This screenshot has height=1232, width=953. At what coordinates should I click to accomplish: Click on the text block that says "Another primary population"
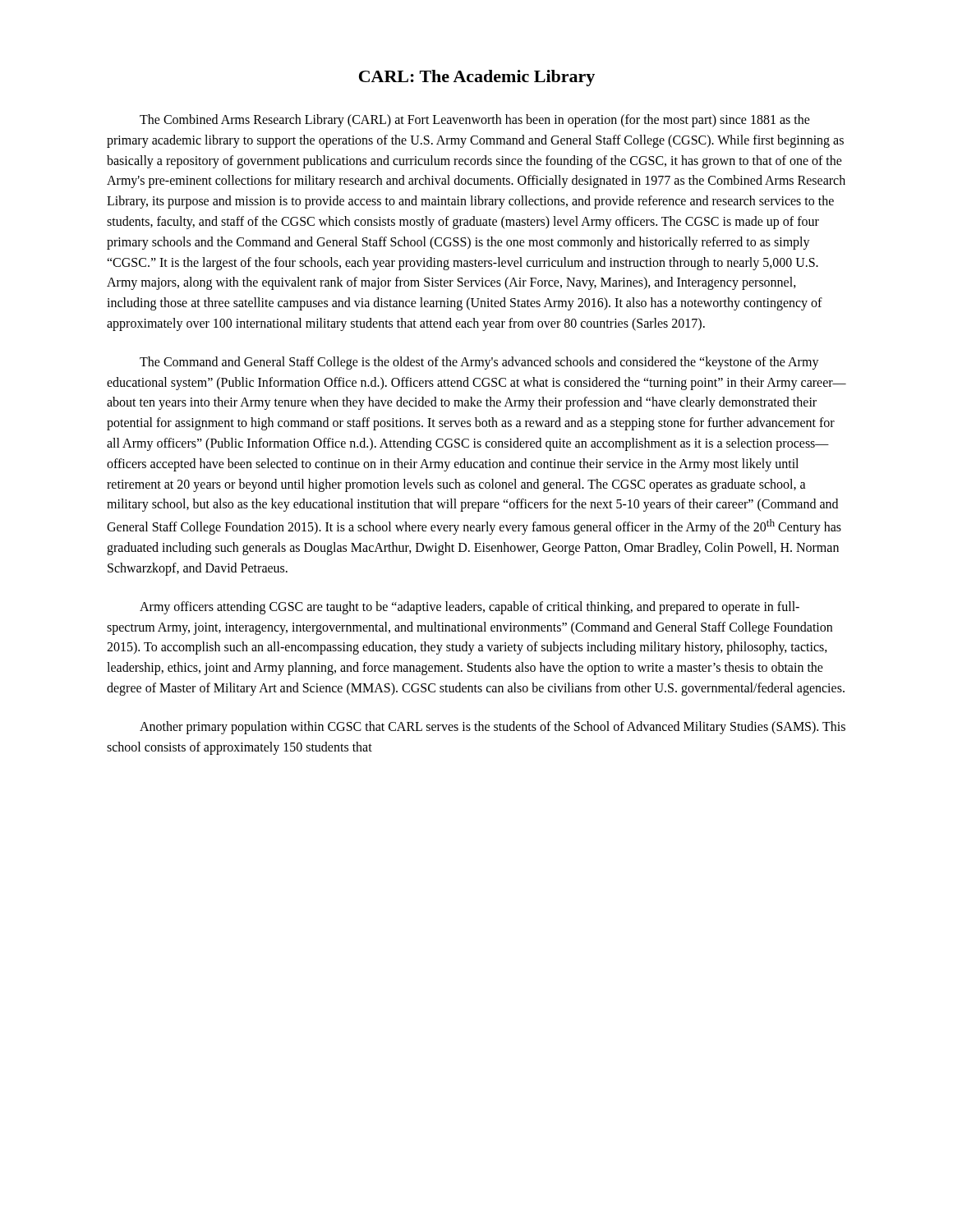[x=476, y=737]
